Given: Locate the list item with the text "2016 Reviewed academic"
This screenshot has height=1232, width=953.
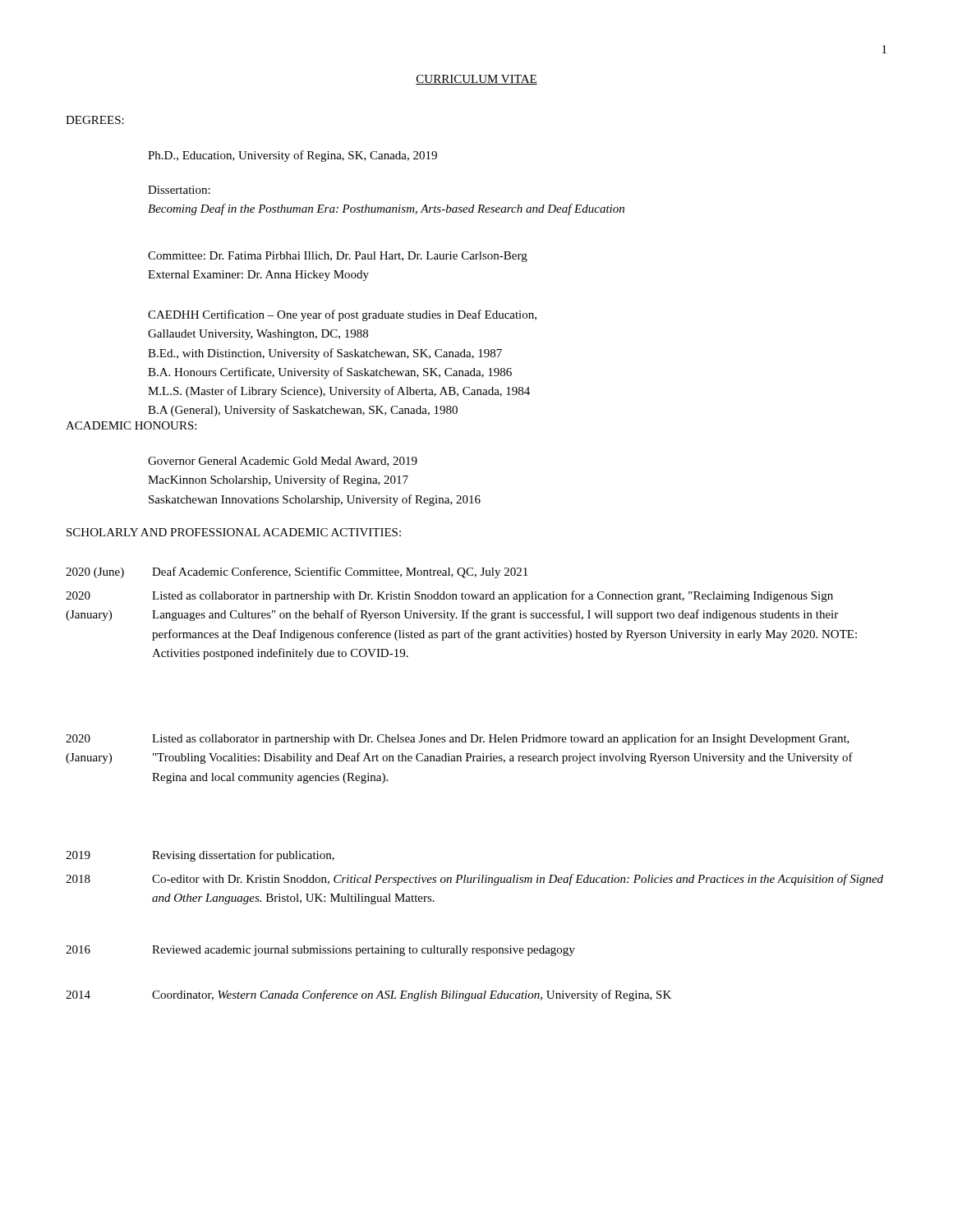Looking at the screenshot, I should pos(320,950).
